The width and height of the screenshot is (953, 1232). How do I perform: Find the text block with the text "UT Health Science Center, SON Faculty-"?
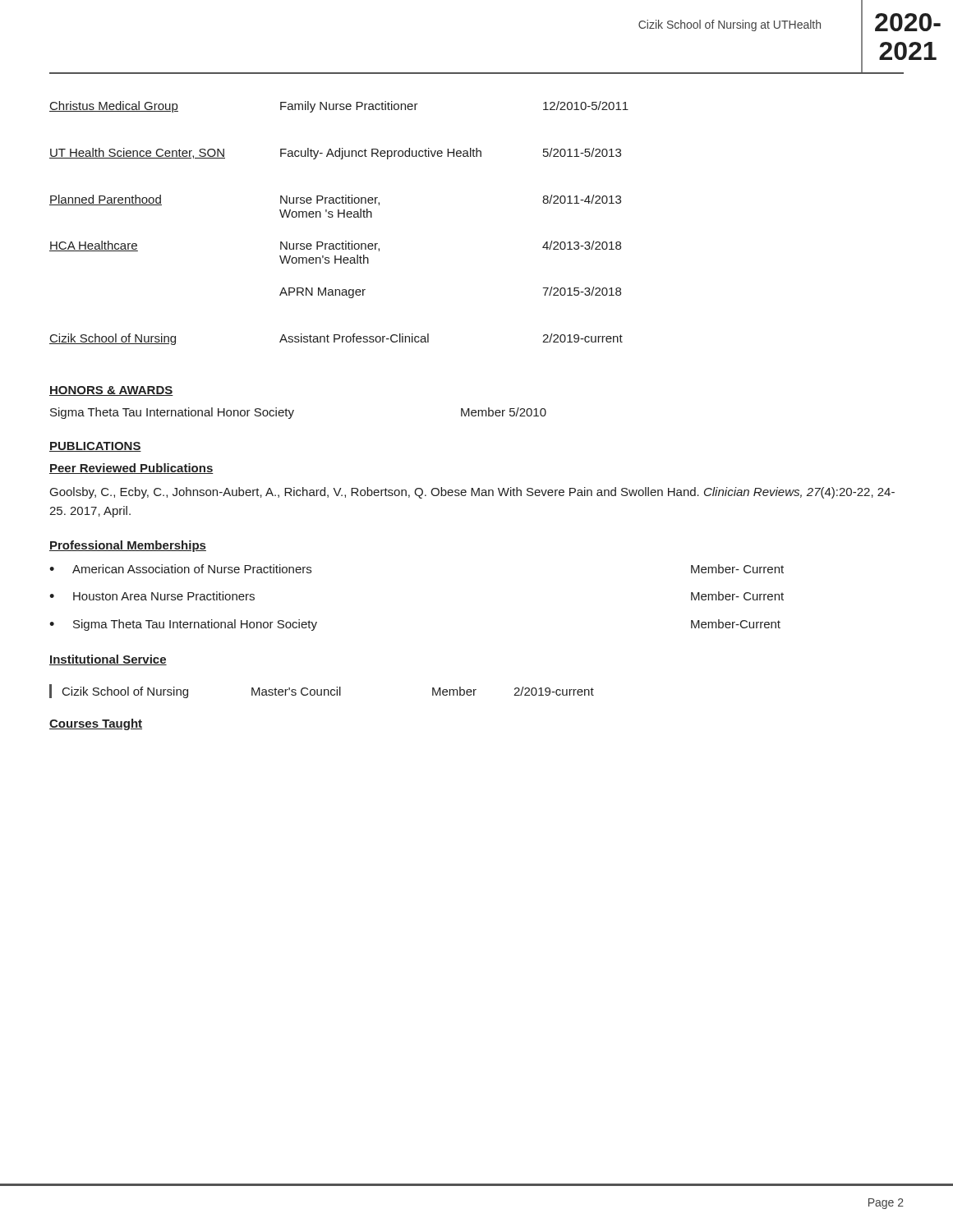tap(476, 152)
